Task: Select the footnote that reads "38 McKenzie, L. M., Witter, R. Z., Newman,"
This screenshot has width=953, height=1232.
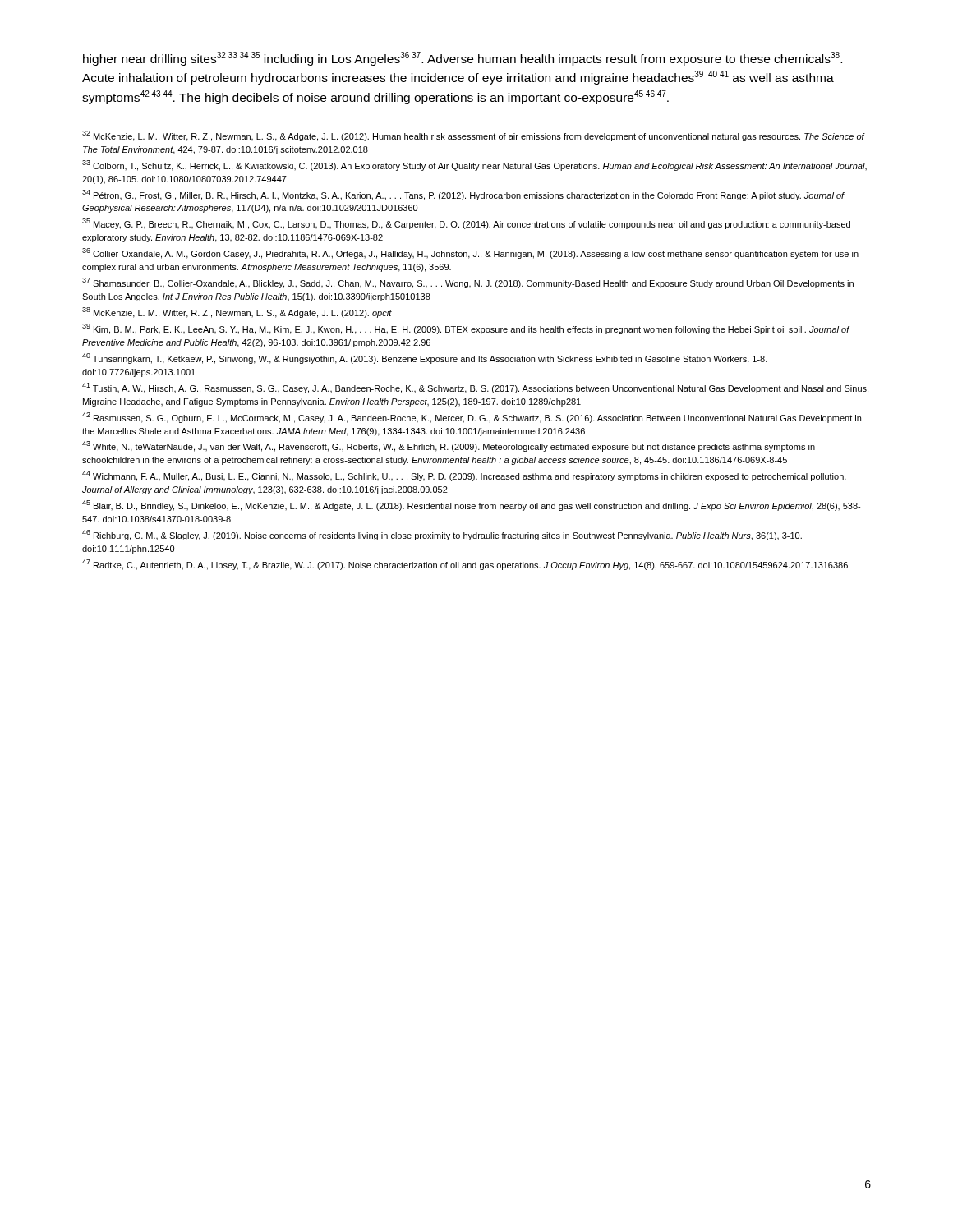Action: click(x=237, y=312)
